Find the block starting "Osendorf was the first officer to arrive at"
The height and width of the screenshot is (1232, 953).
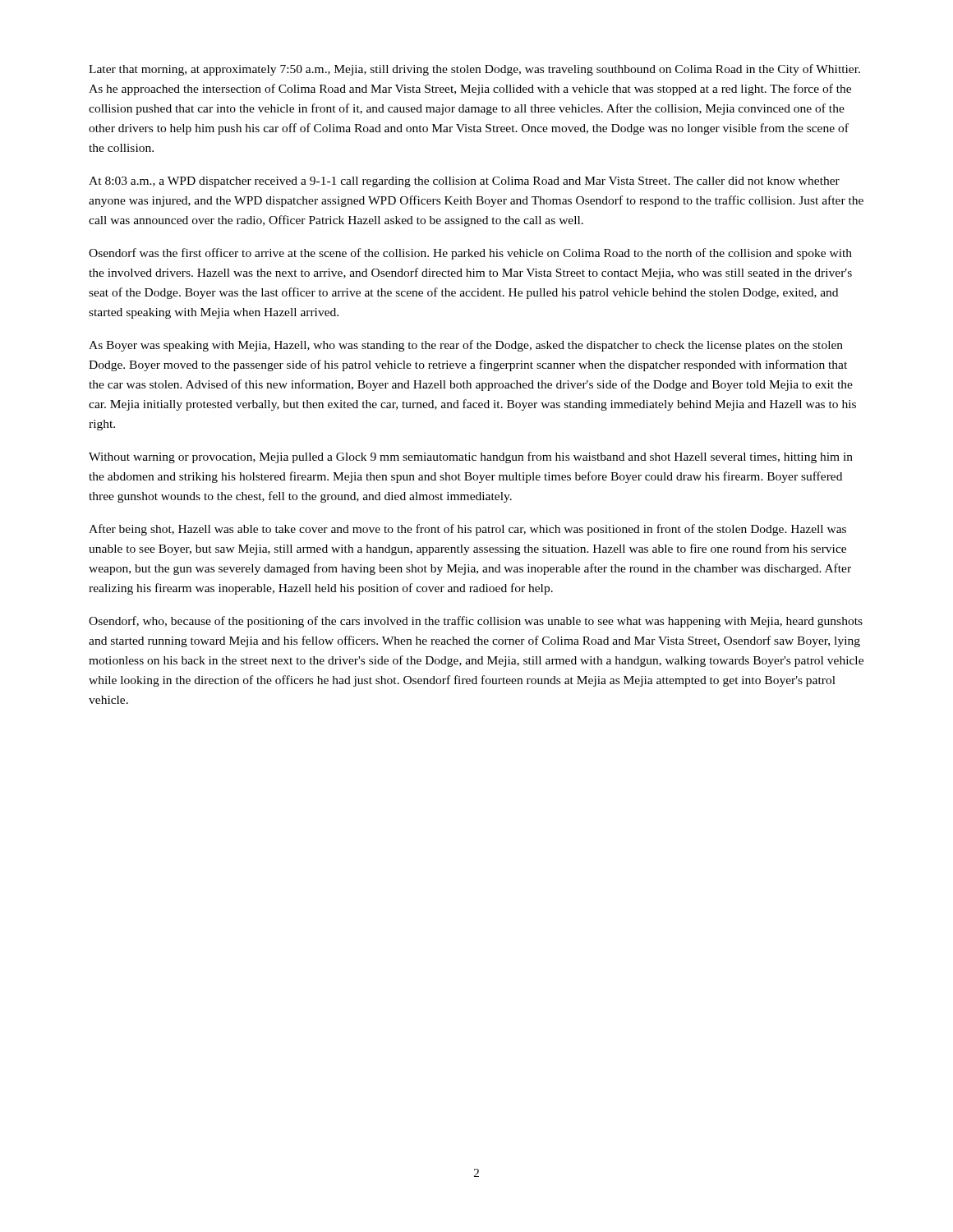pyautogui.click(x=470, y=282)
